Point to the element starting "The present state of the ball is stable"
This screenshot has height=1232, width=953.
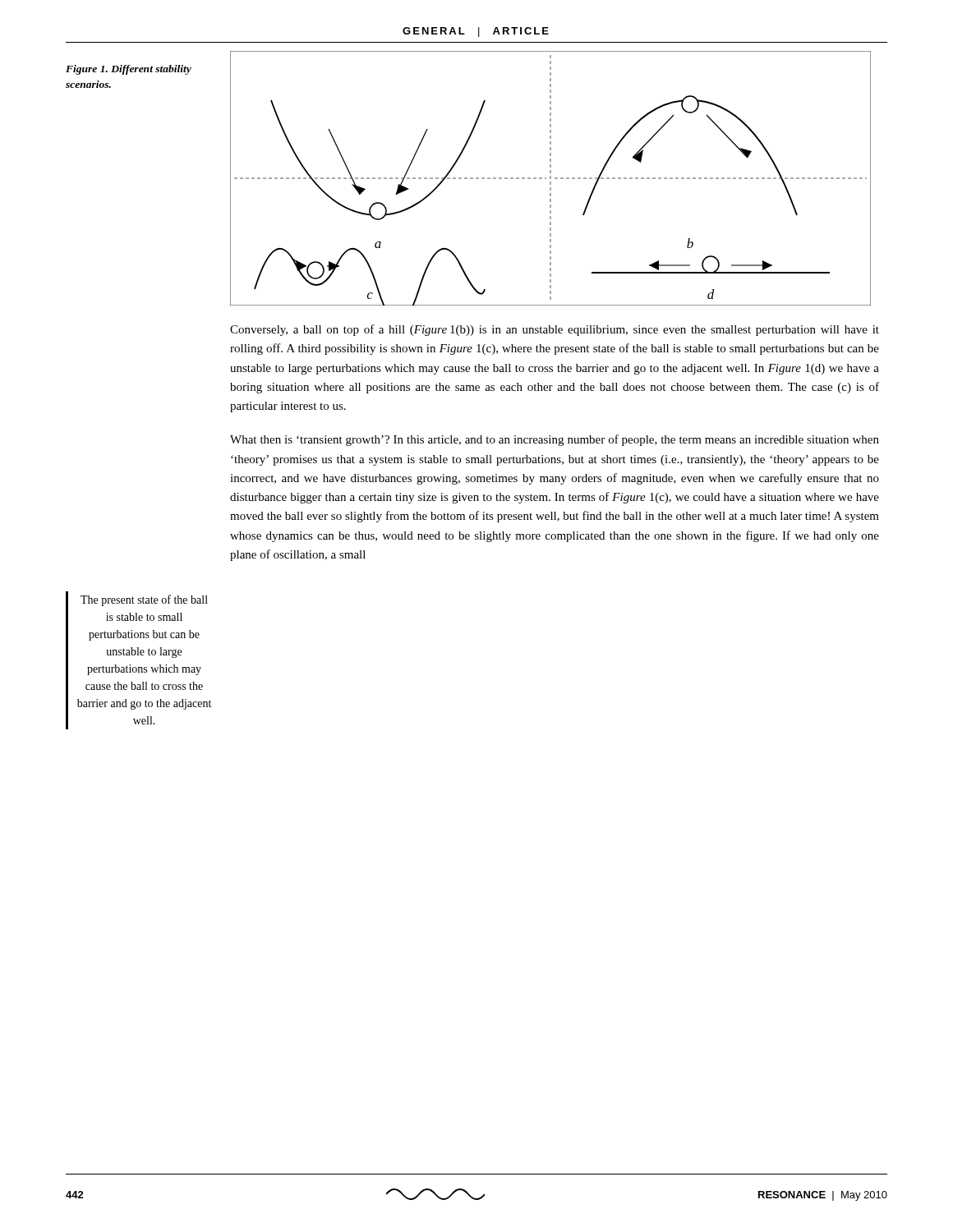pos(144,660)
